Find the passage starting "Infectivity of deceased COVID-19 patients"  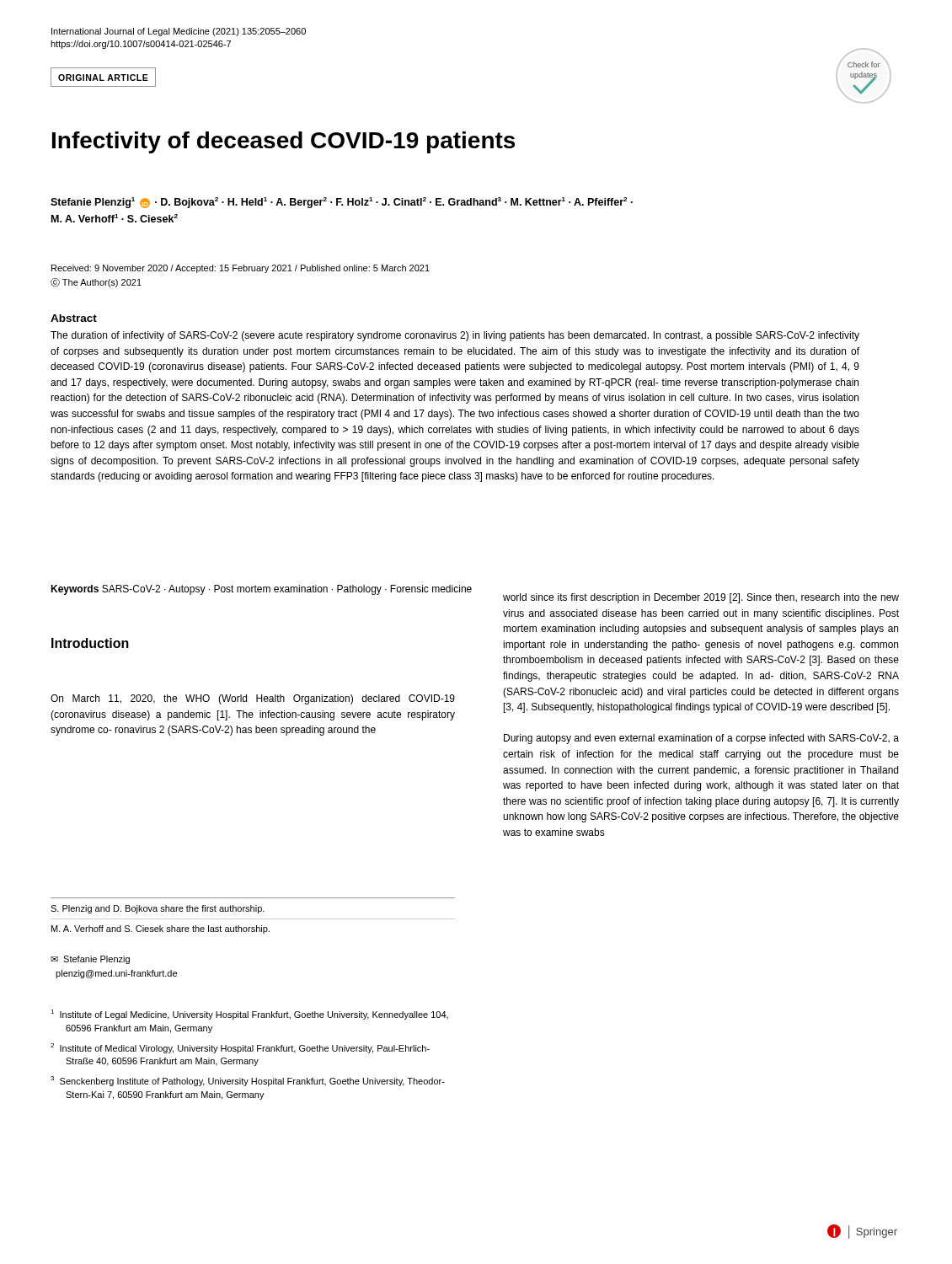pyautogui.click(x=430, y=141)
